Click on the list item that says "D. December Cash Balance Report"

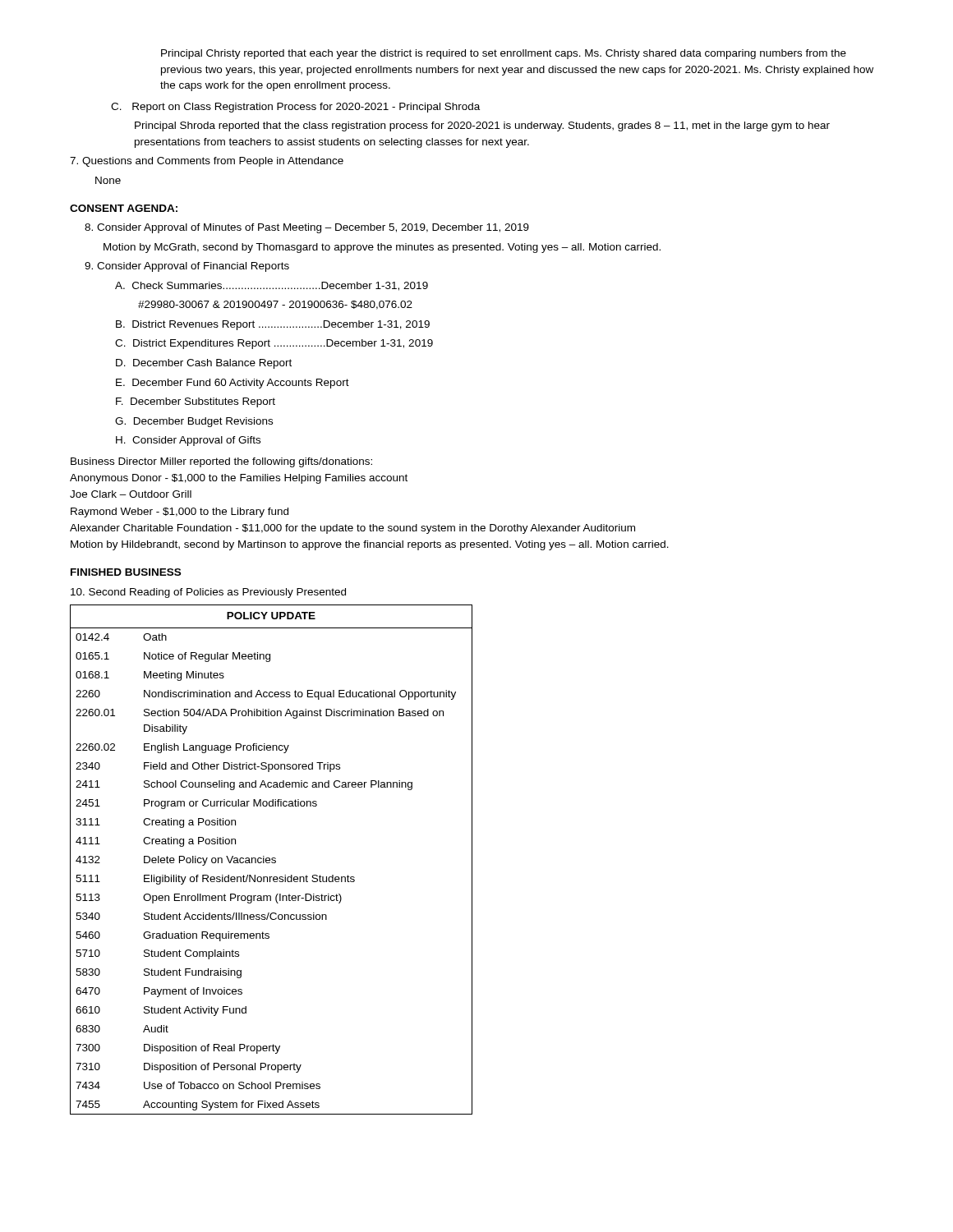(x=204, y=364)
